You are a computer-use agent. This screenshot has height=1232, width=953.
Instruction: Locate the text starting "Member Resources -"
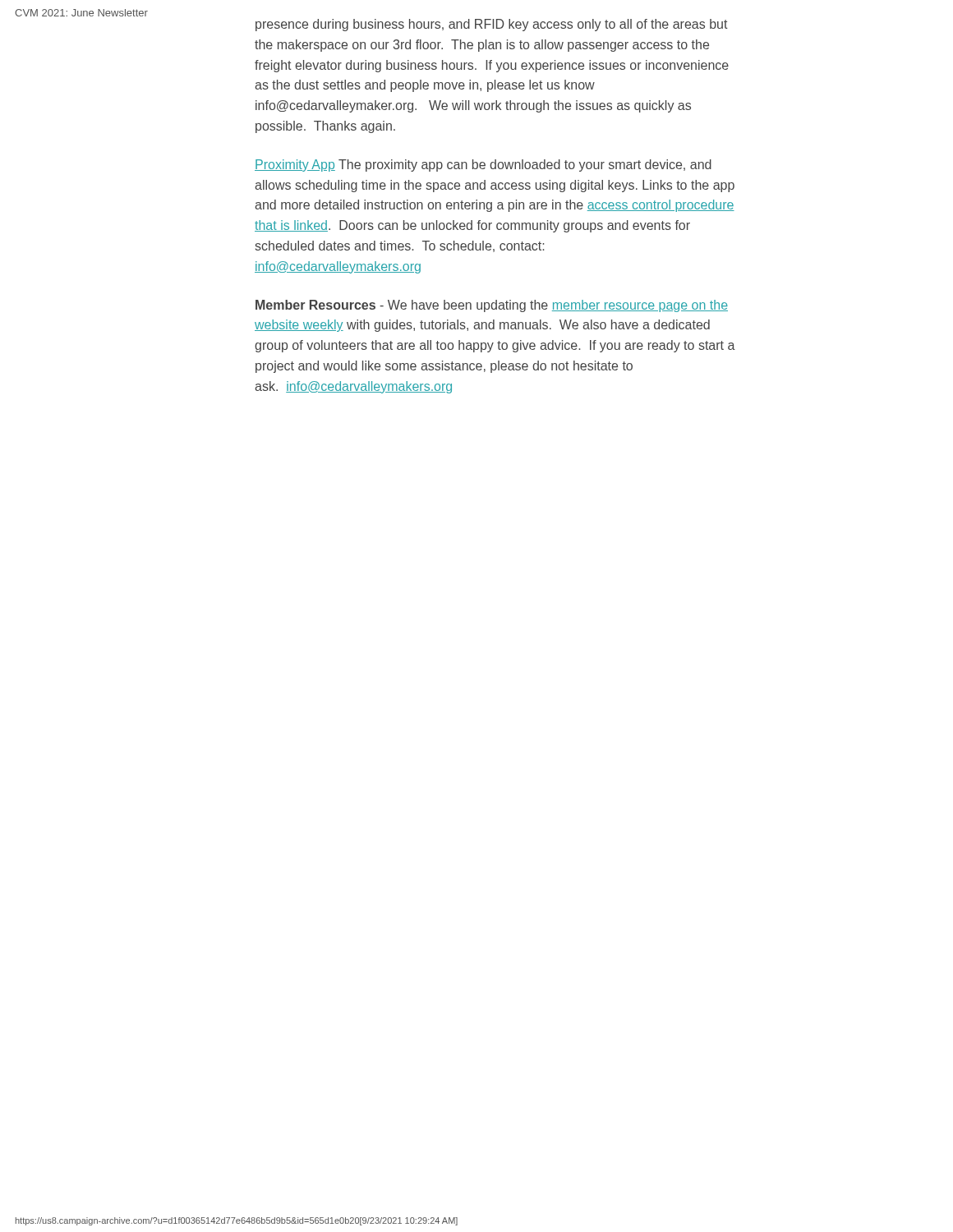(x=497, y=346)
